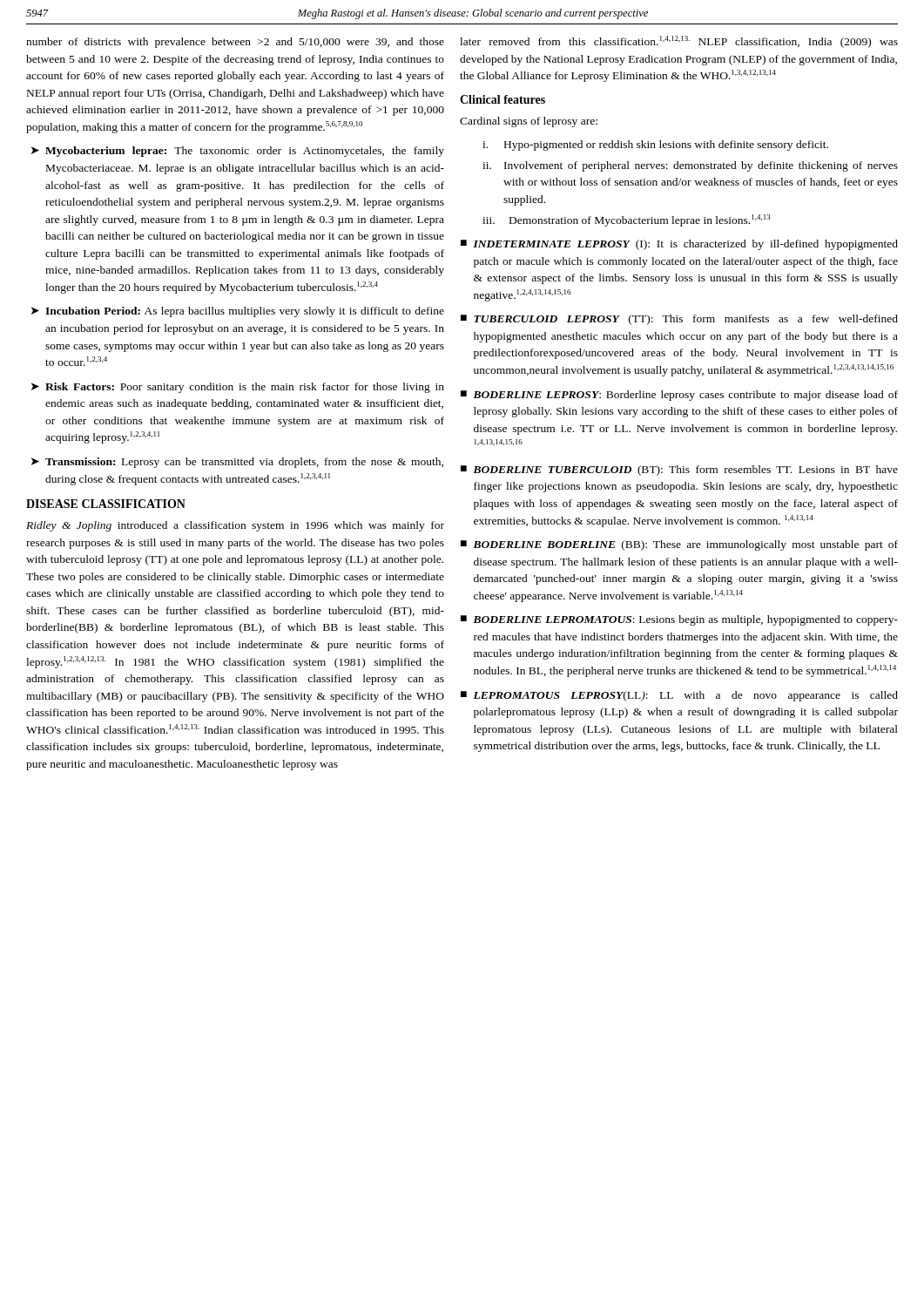Where is the passage that starts "➤ Mycobacterium leprae: The taxonomic order is"?
924x1307 pixels.
237,219
